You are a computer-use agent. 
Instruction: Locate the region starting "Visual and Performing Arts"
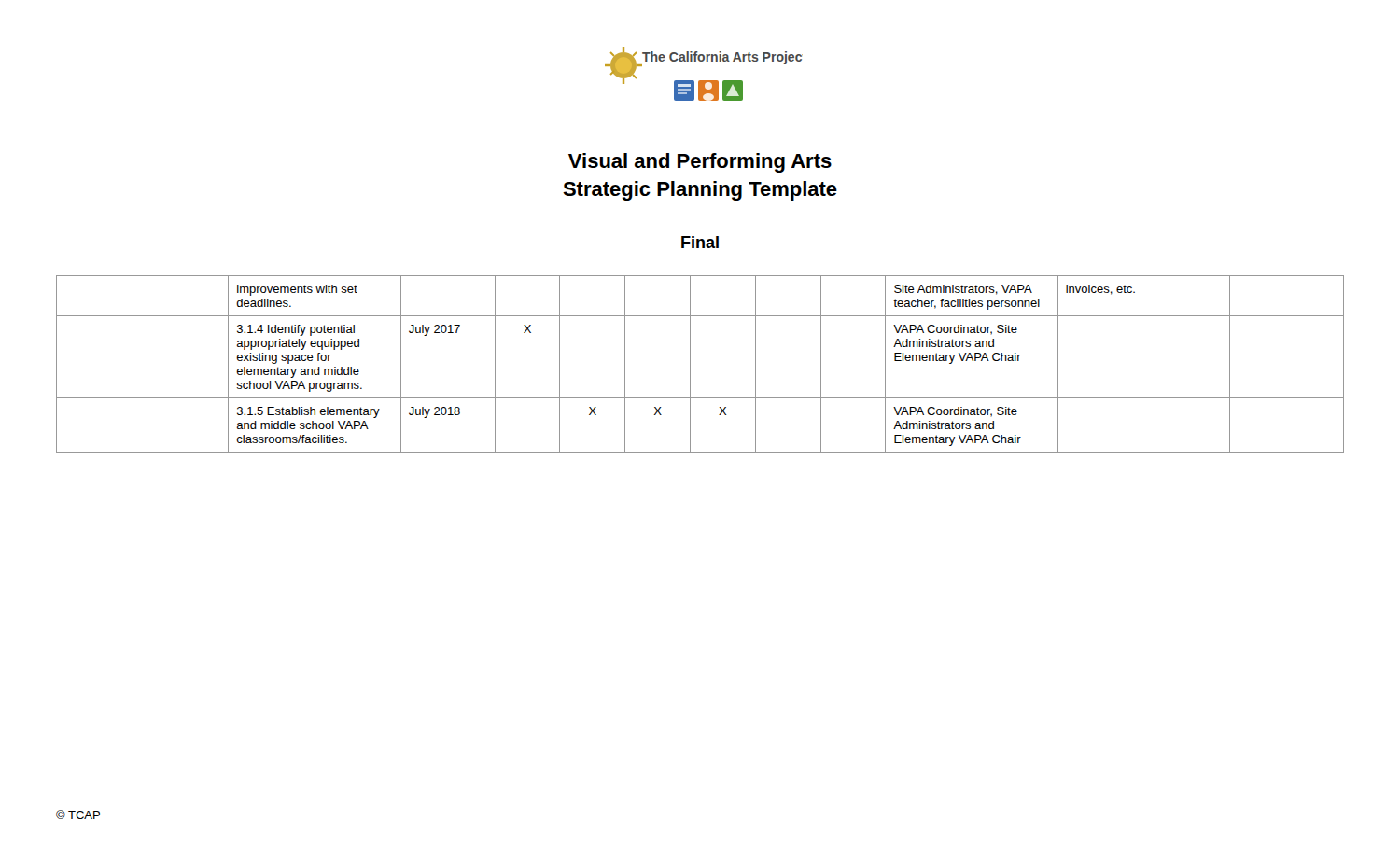700,175
